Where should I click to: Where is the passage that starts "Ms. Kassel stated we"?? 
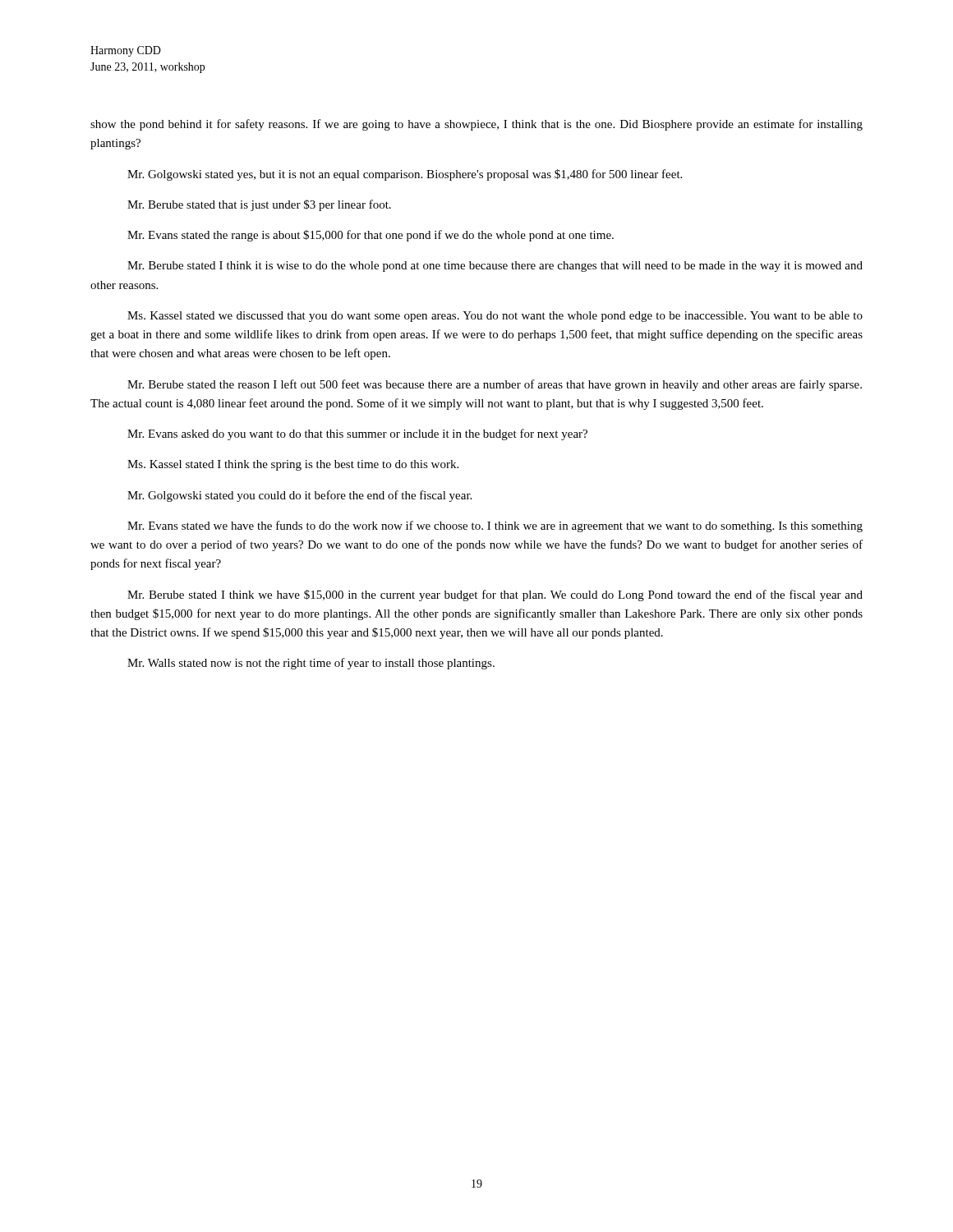476,335
